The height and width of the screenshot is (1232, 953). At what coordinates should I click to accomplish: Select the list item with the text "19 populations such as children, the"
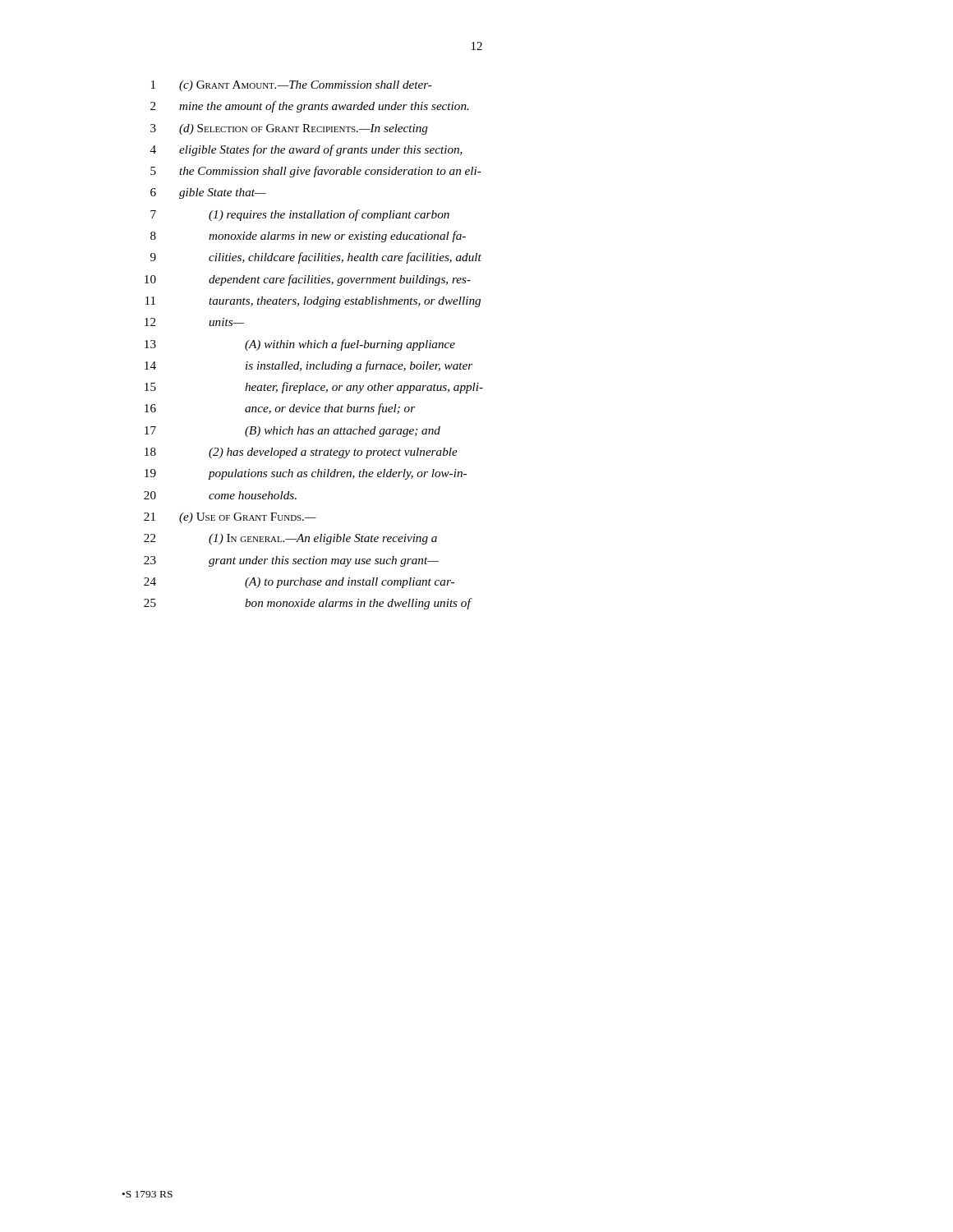pos(306,474)
